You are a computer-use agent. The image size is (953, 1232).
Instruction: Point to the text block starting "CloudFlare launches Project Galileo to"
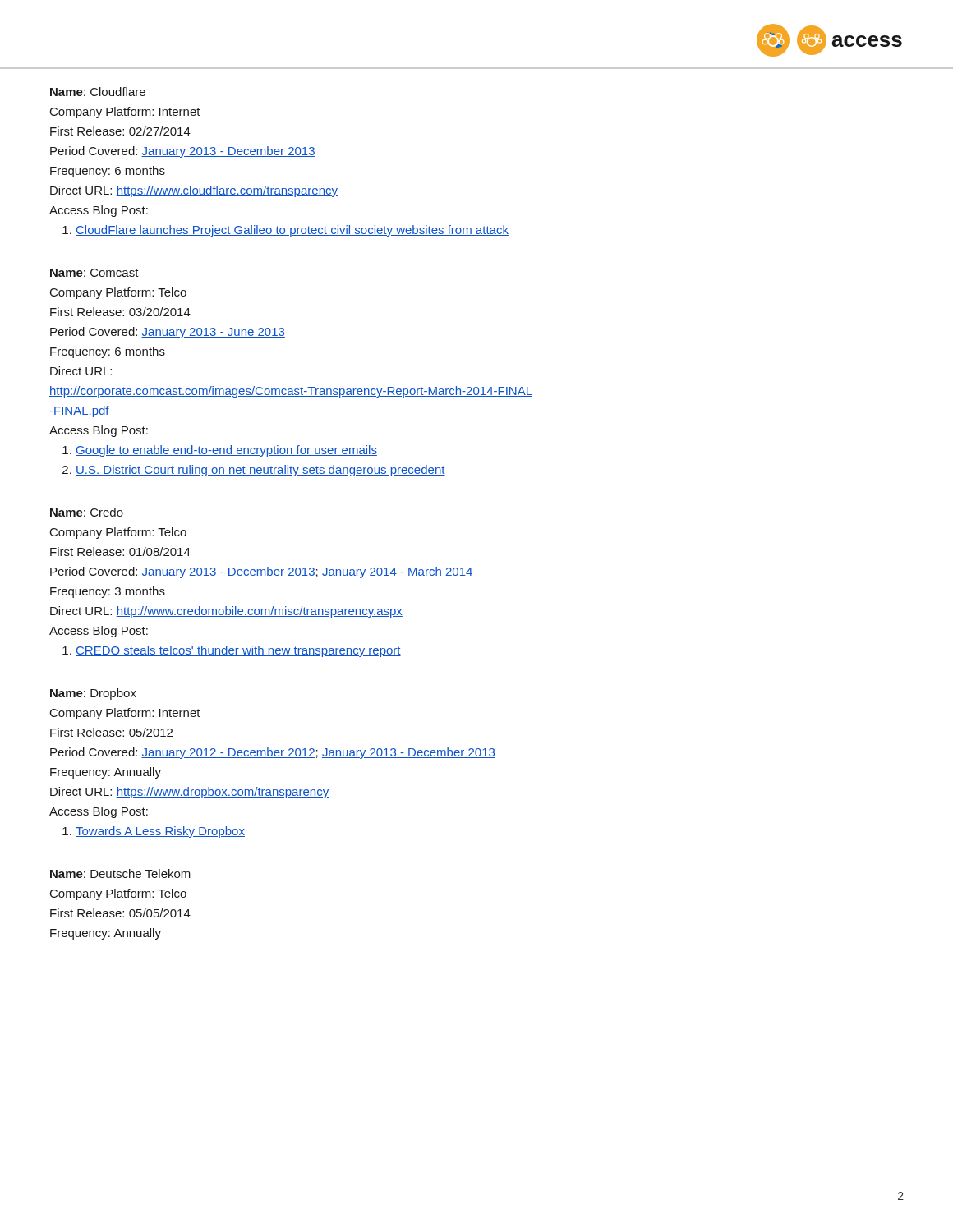coord(292,230)
